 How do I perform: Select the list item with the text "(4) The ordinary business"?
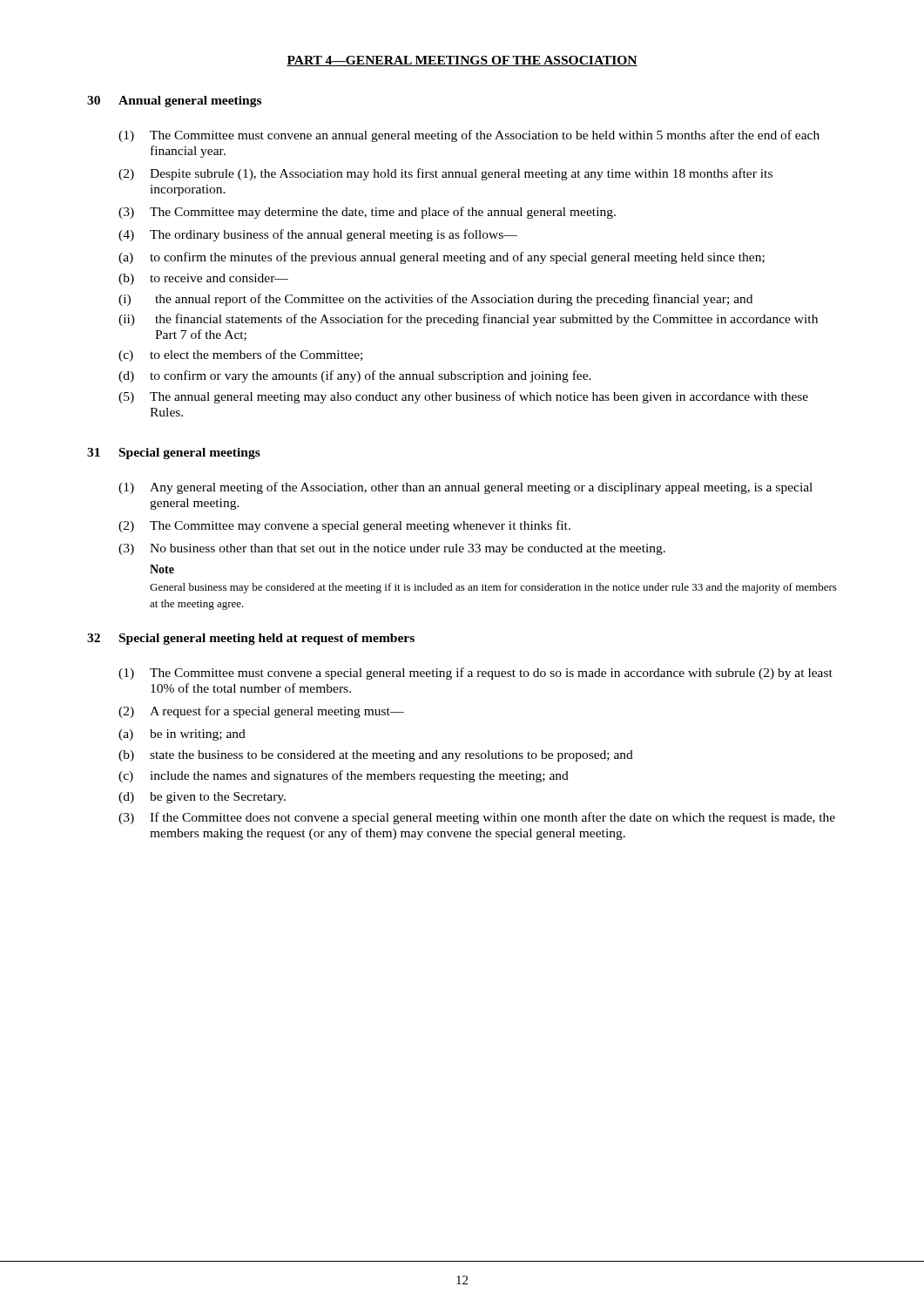478,234
